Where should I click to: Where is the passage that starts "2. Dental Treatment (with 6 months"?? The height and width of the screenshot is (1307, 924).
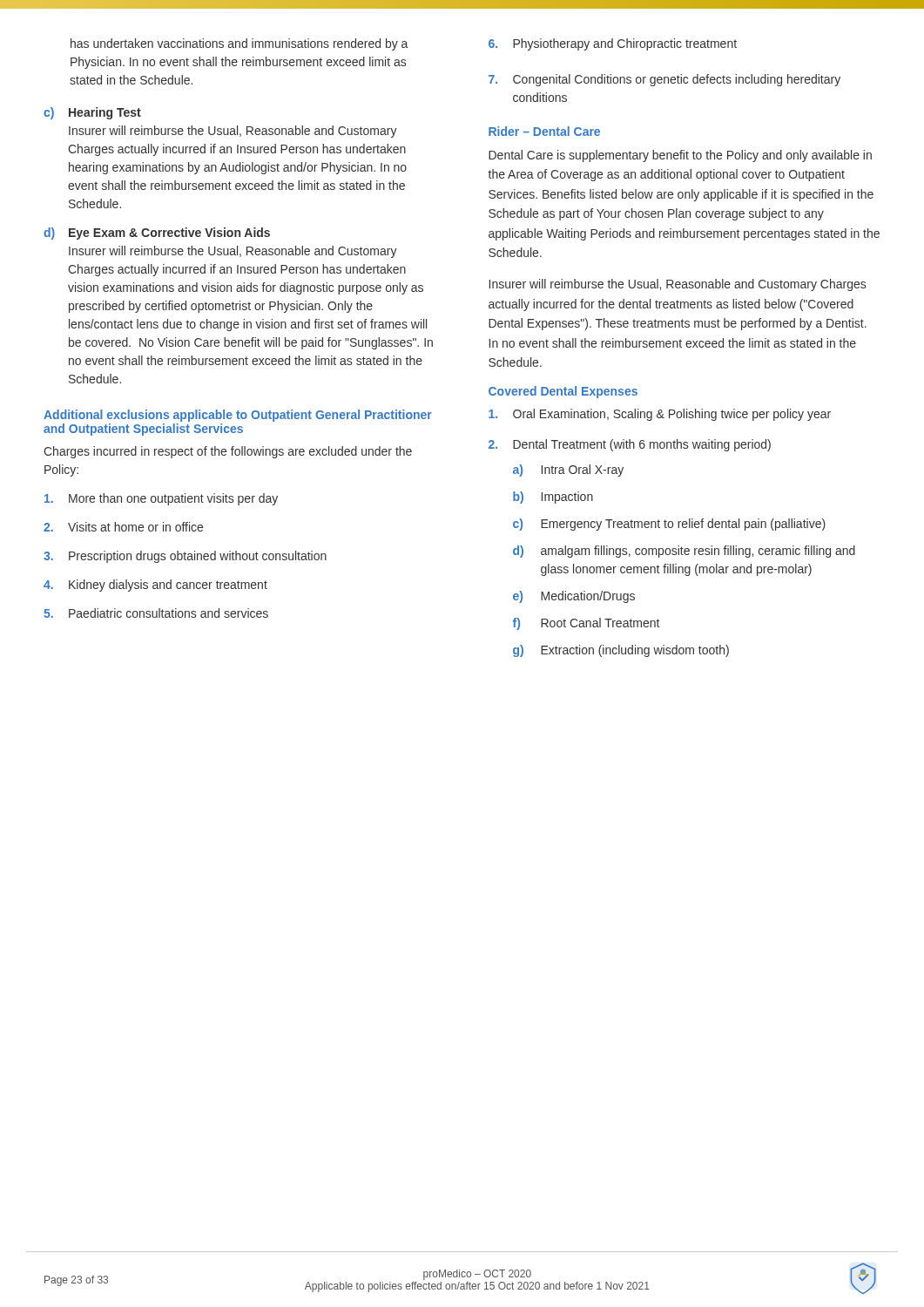684,552
